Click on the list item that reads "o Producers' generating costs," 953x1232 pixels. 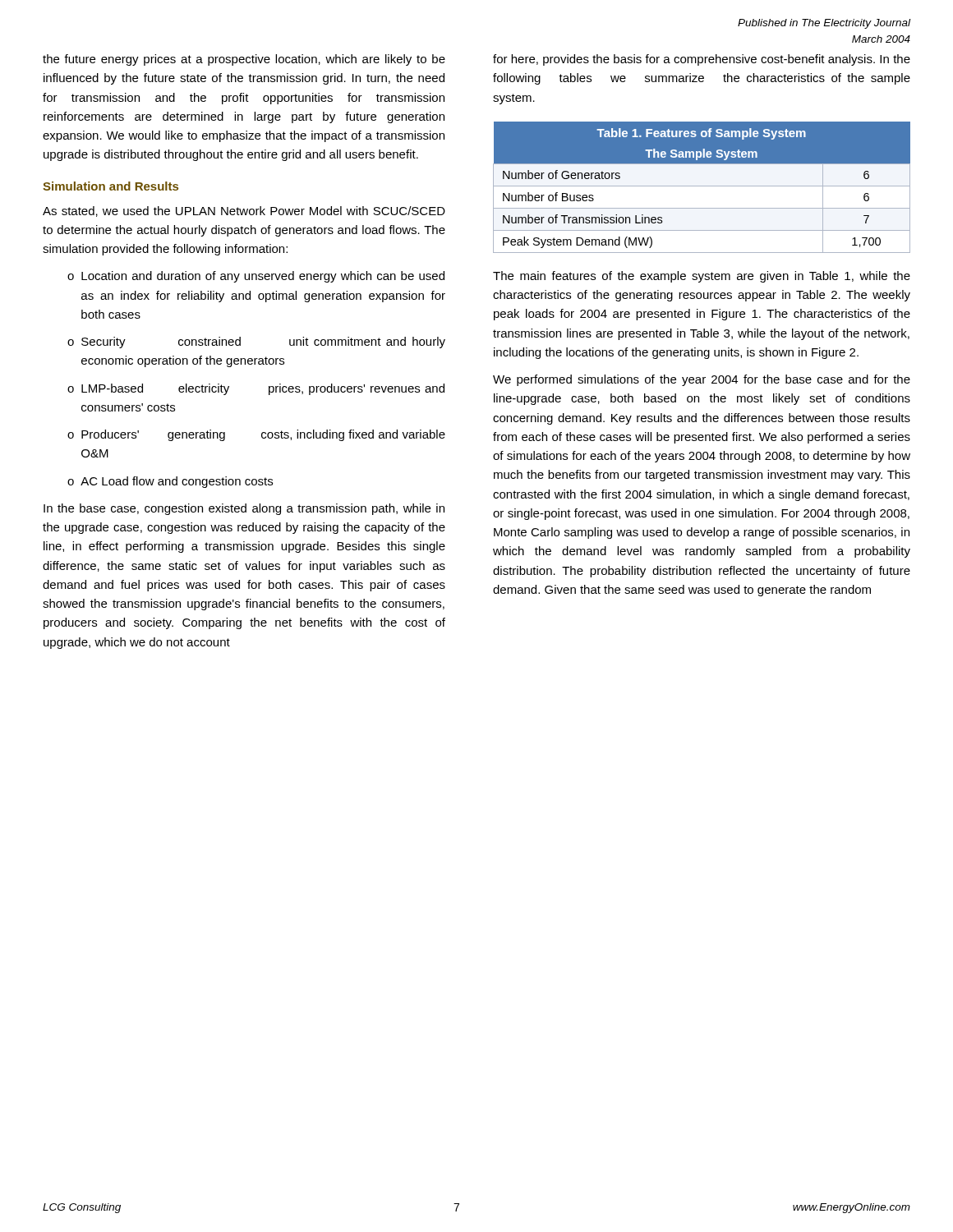[x=256, y=444]
